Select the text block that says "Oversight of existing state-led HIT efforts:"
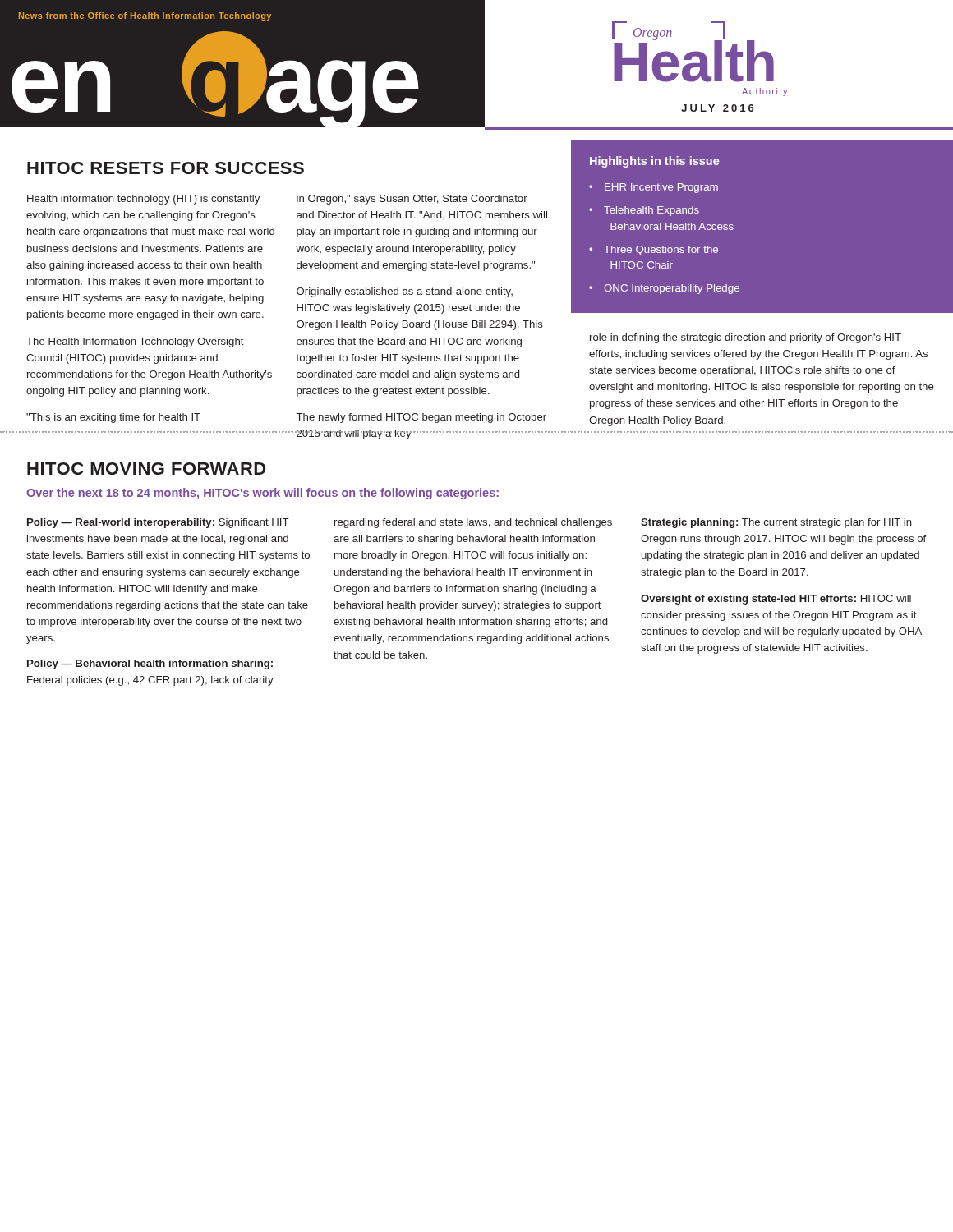Image resolution: width=953 pixels, height=1232 pixels. pyautogui.click(x=781, y=623)
